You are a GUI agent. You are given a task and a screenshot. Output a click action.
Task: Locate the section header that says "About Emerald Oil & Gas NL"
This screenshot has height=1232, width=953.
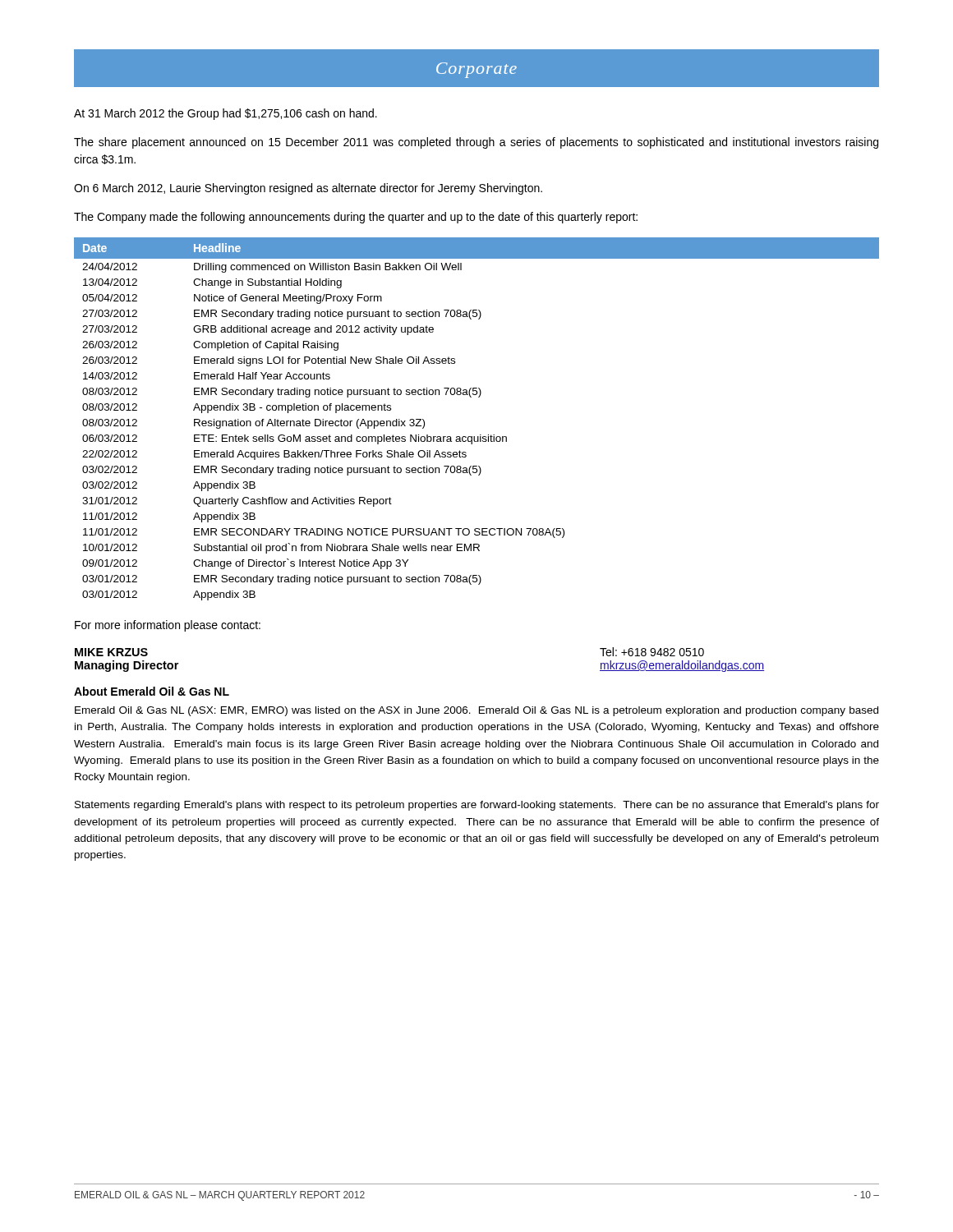coord(152,692)
